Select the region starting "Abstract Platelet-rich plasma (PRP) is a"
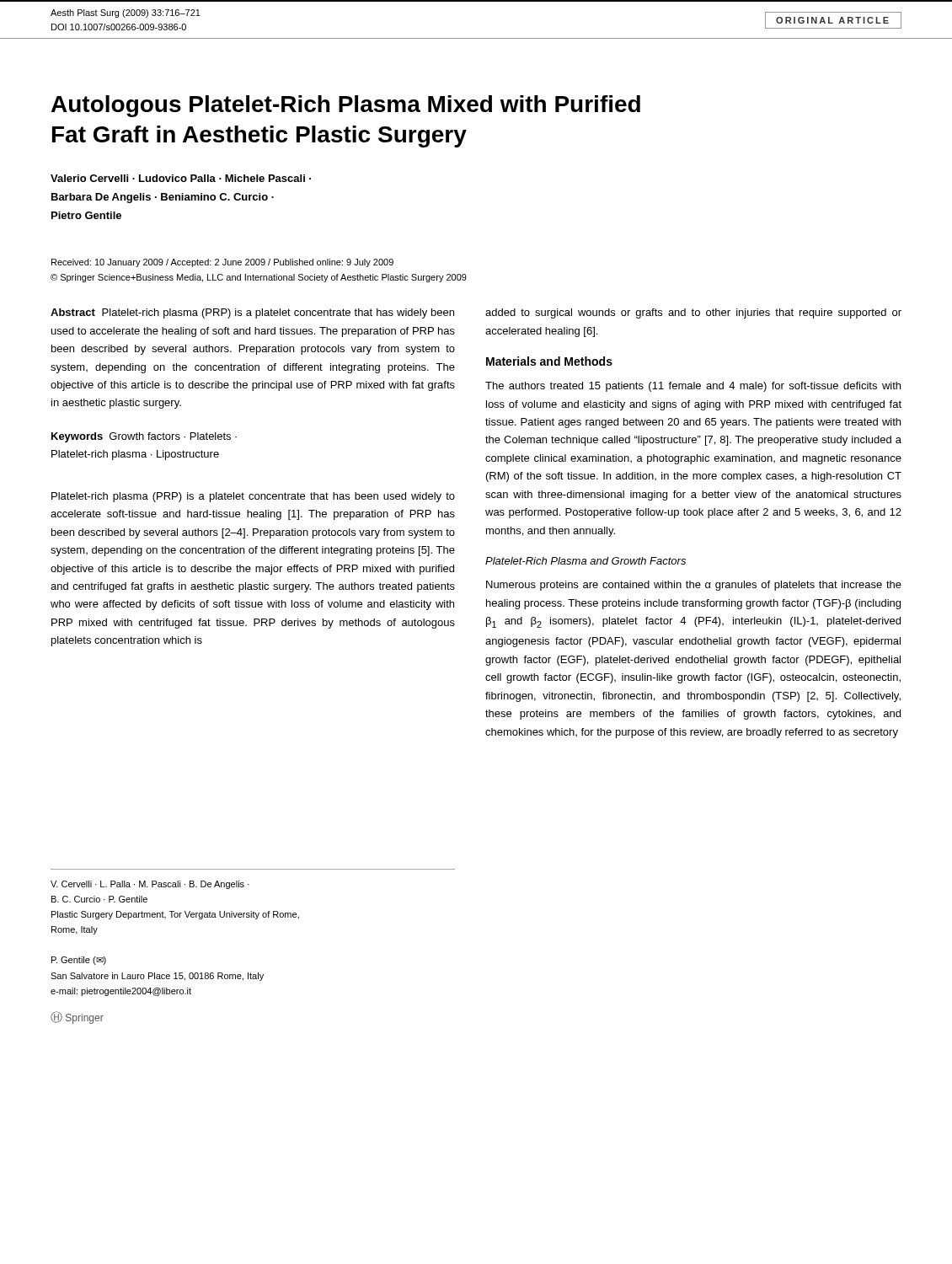Image resolution: width=952 pixels, height=1264 pixels. click(253, 358)
